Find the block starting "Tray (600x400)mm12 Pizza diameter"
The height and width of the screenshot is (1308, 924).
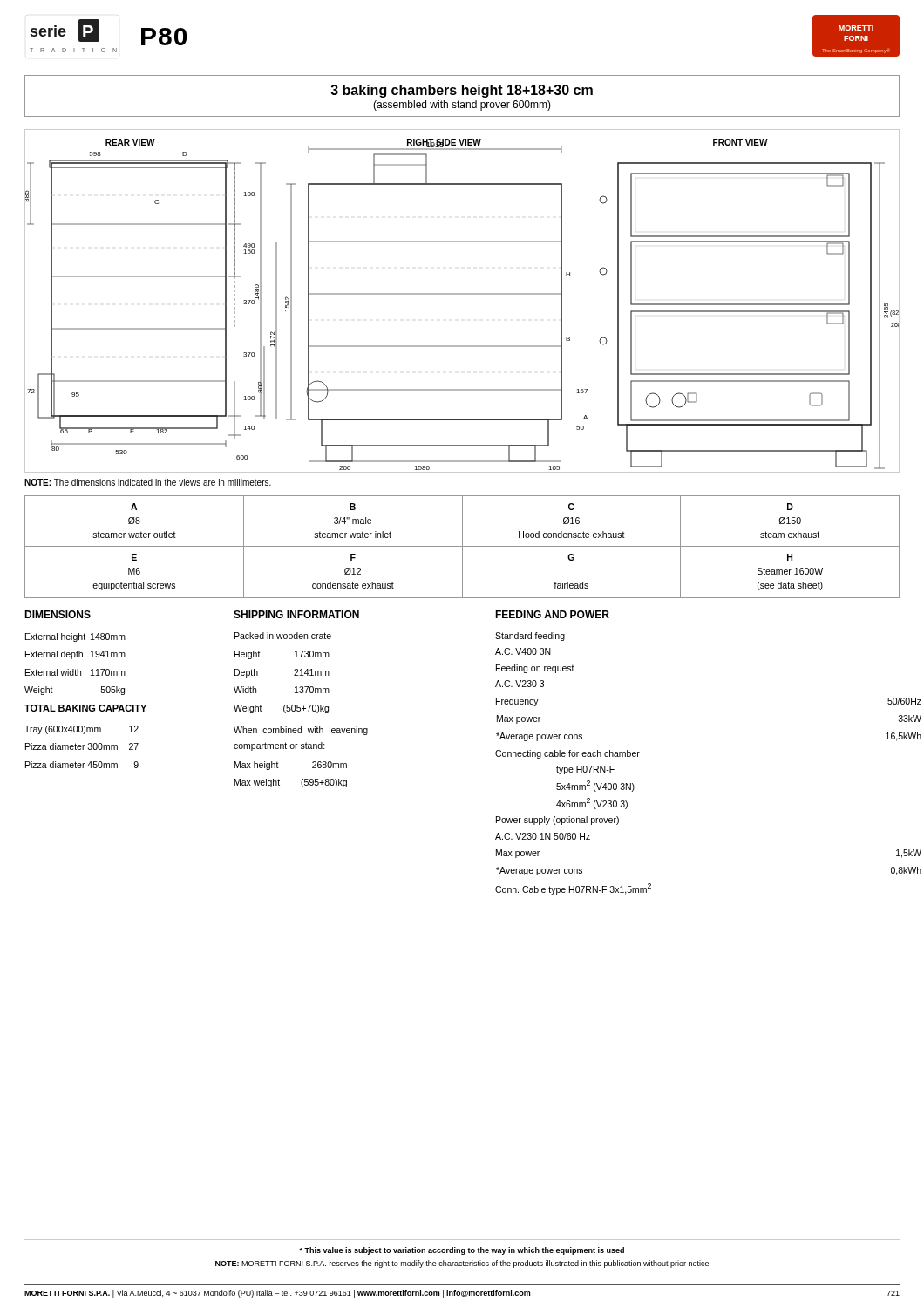[82, 747]
